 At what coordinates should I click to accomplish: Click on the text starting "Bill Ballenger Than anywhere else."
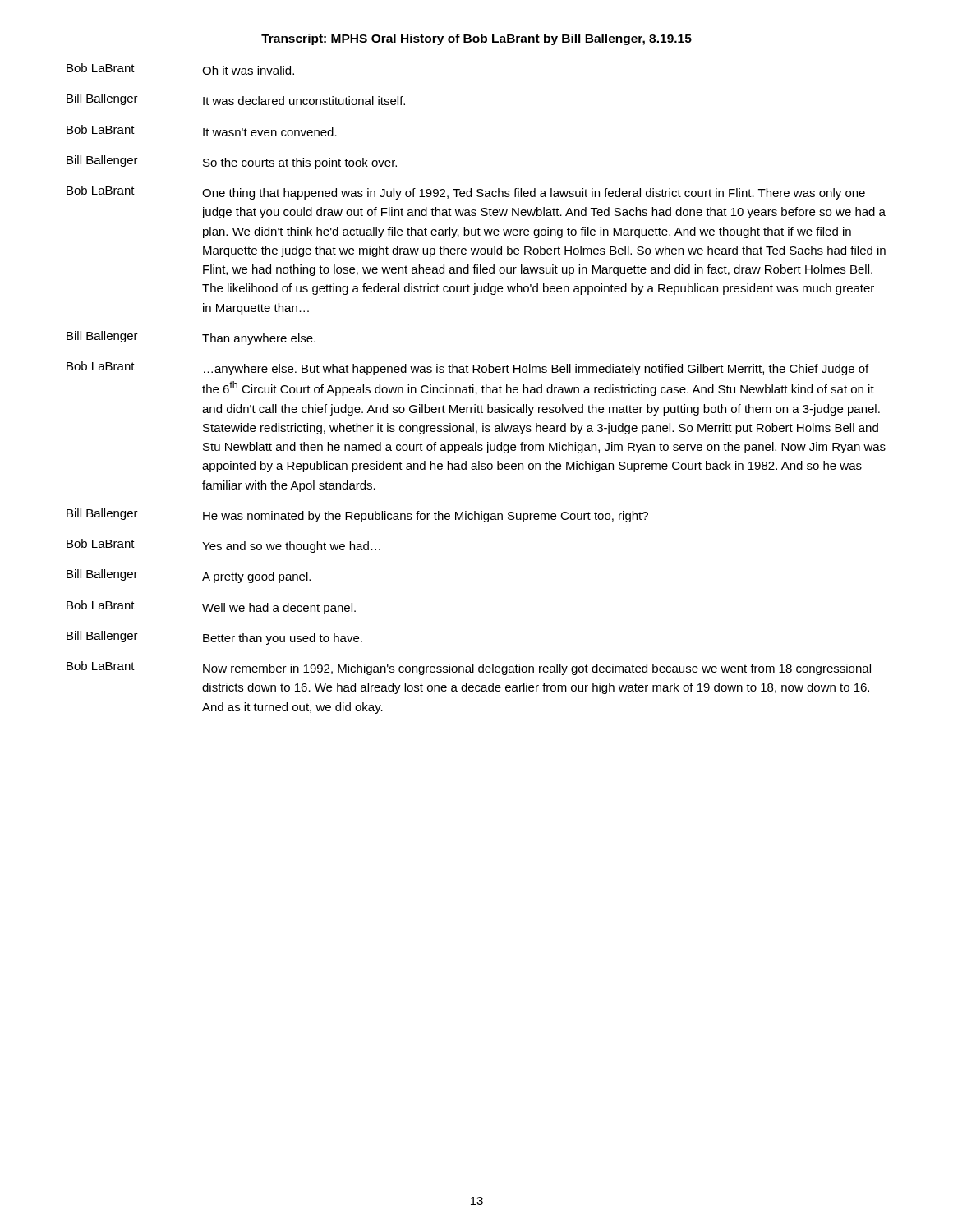click(104, 338)
